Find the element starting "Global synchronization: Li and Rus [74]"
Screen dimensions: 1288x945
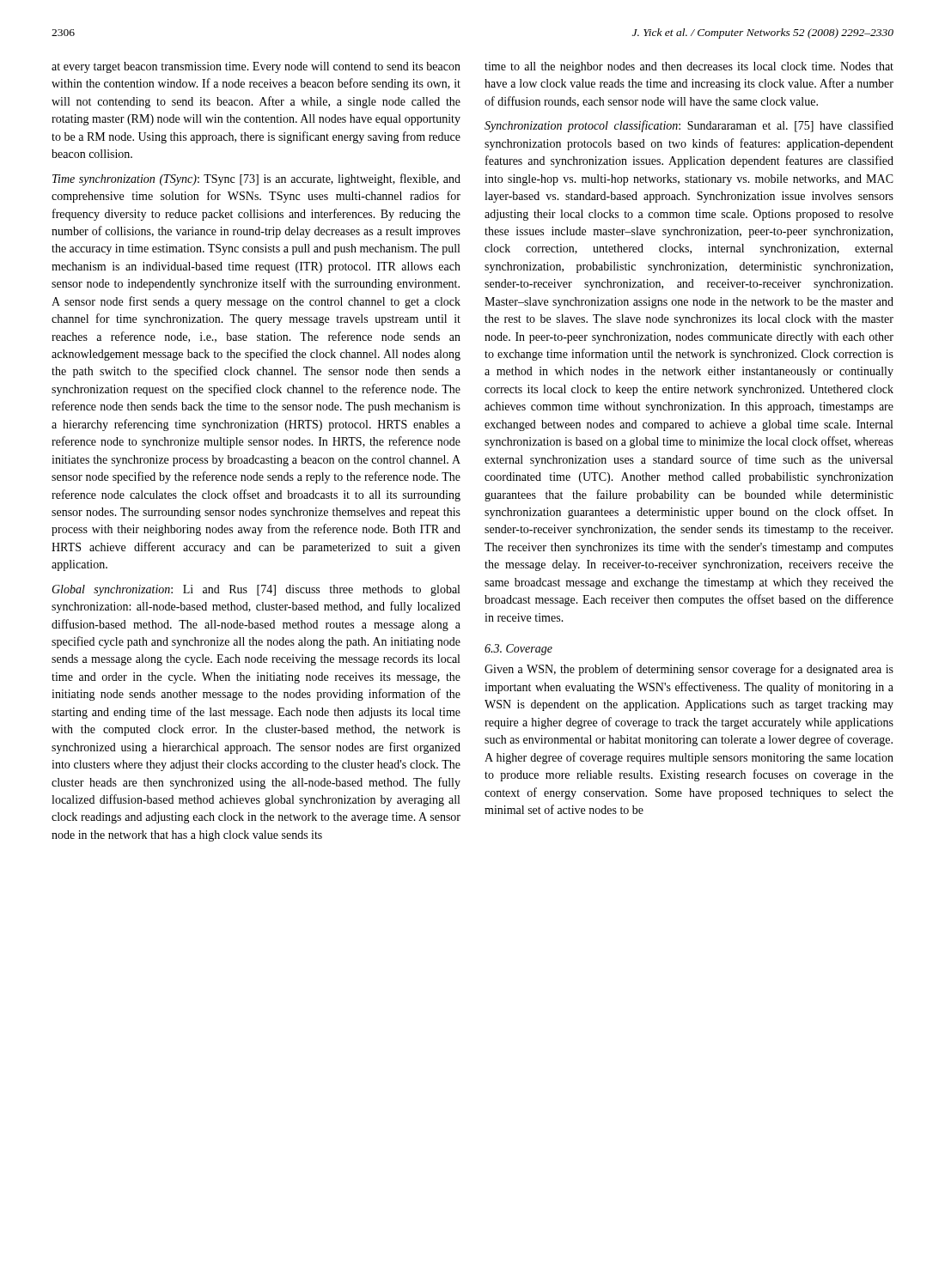coord(256,713)
